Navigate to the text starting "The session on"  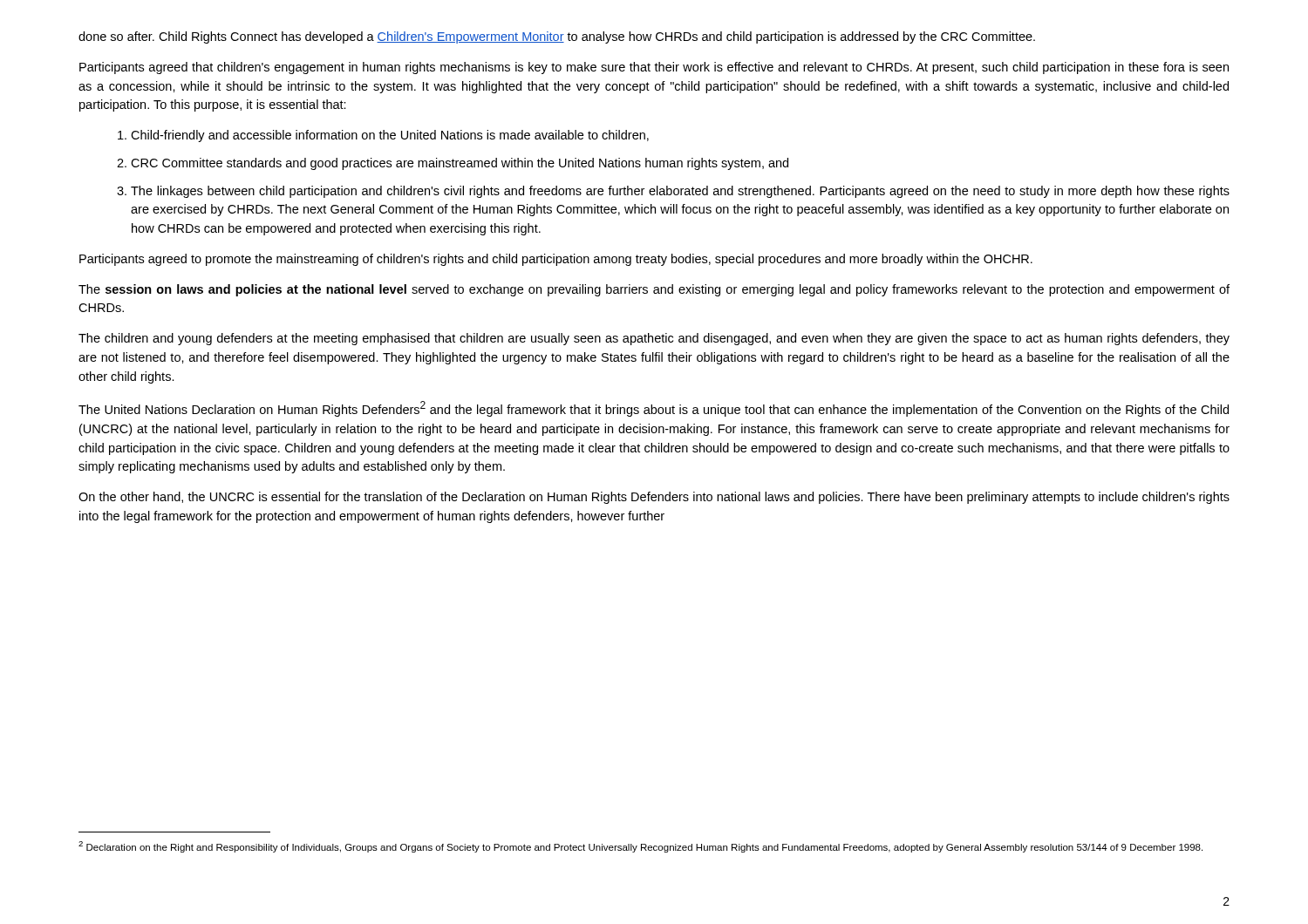[654, 299]
